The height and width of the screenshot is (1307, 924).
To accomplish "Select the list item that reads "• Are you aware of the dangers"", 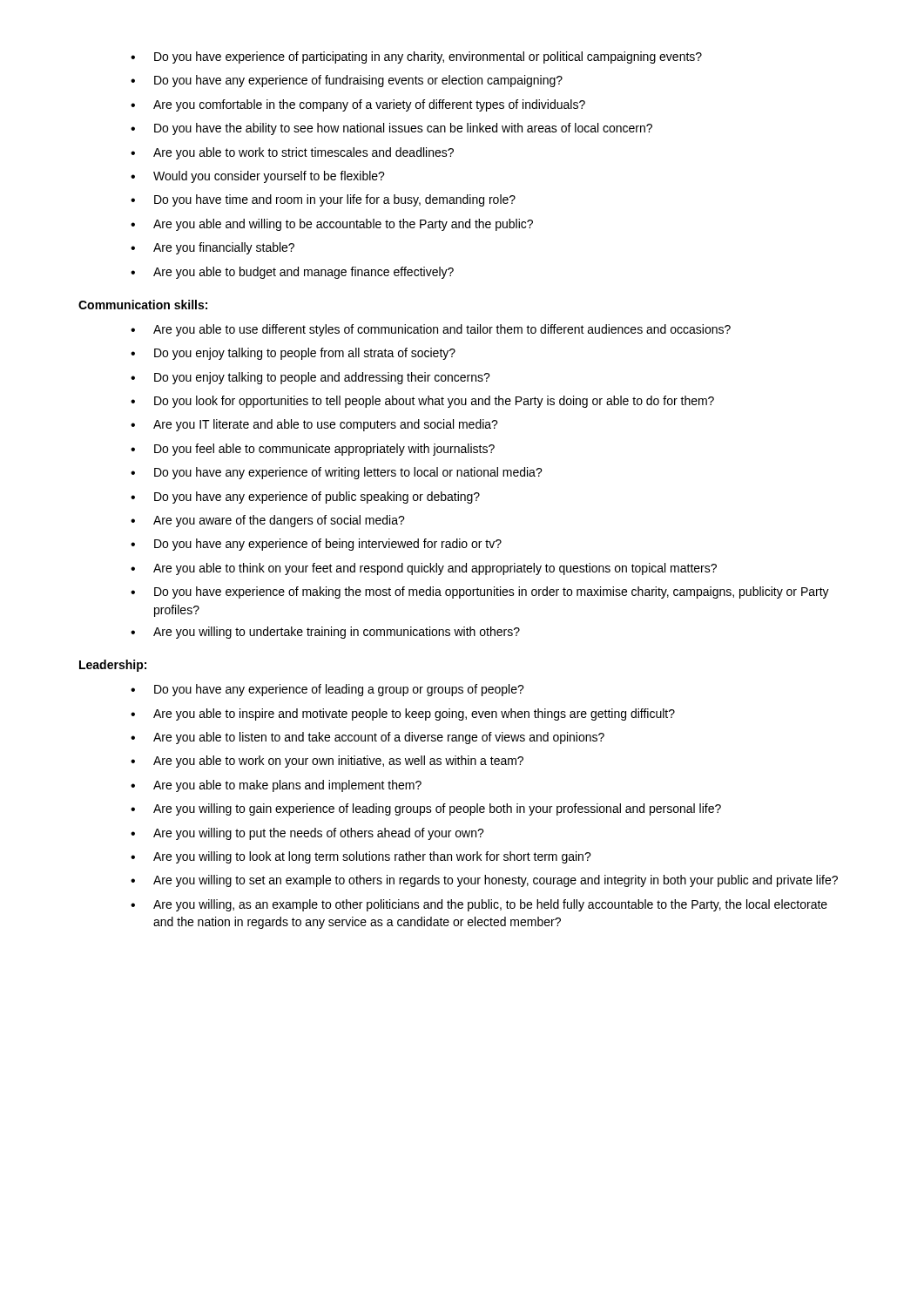I will 268,521.
